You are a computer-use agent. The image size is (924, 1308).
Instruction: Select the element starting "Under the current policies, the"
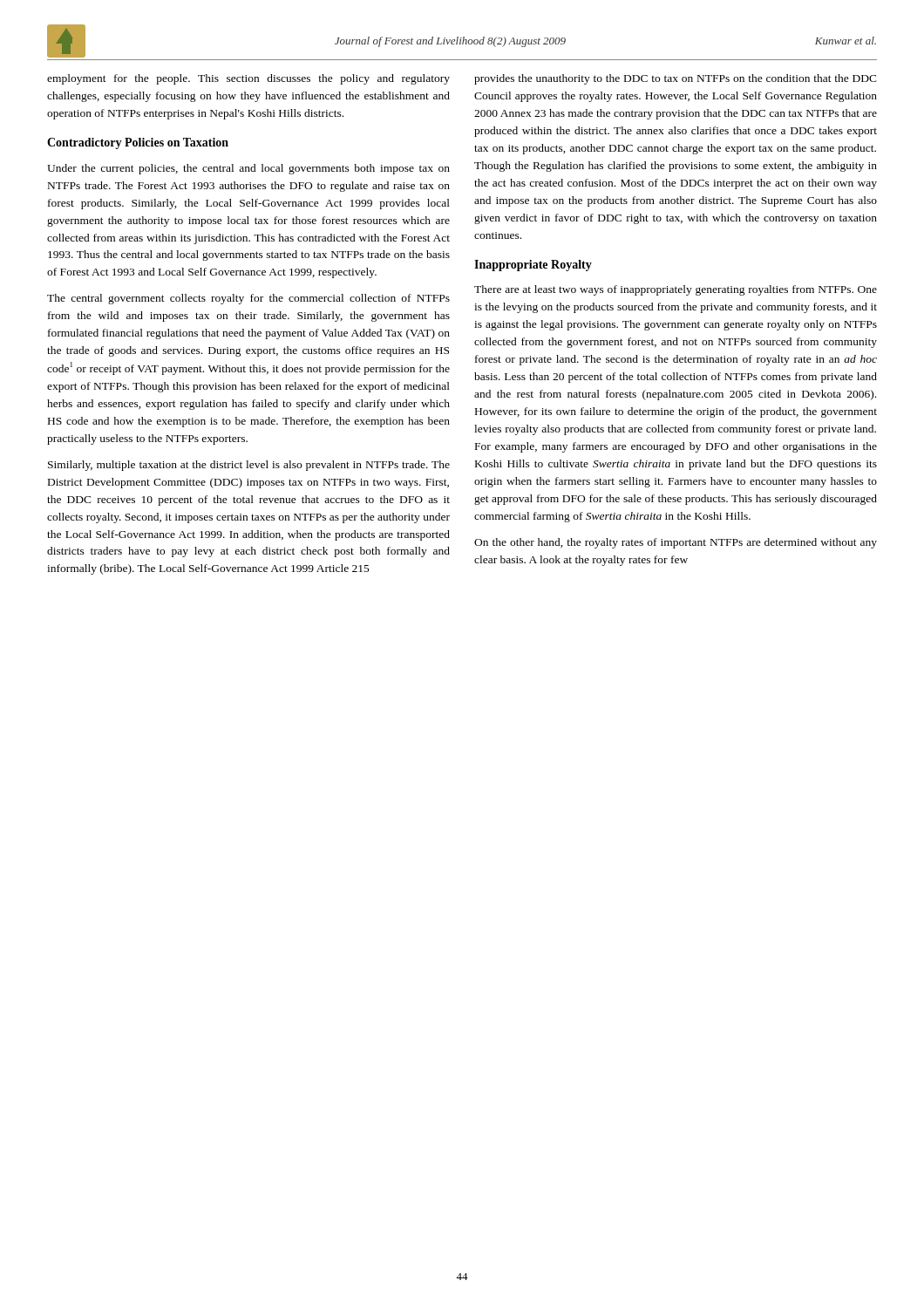tap(248, 220)
